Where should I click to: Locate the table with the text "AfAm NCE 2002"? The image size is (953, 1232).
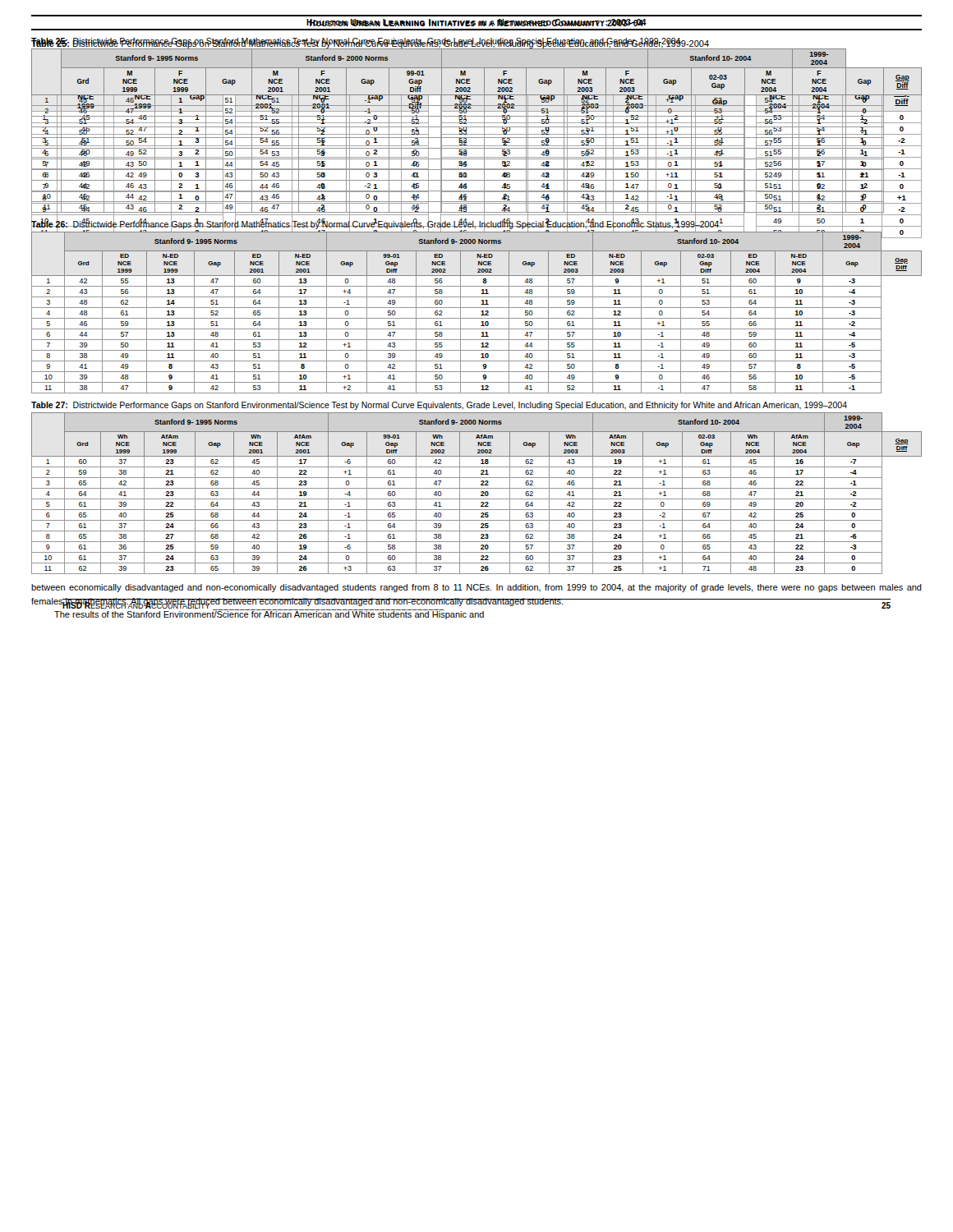click(476, 493)
